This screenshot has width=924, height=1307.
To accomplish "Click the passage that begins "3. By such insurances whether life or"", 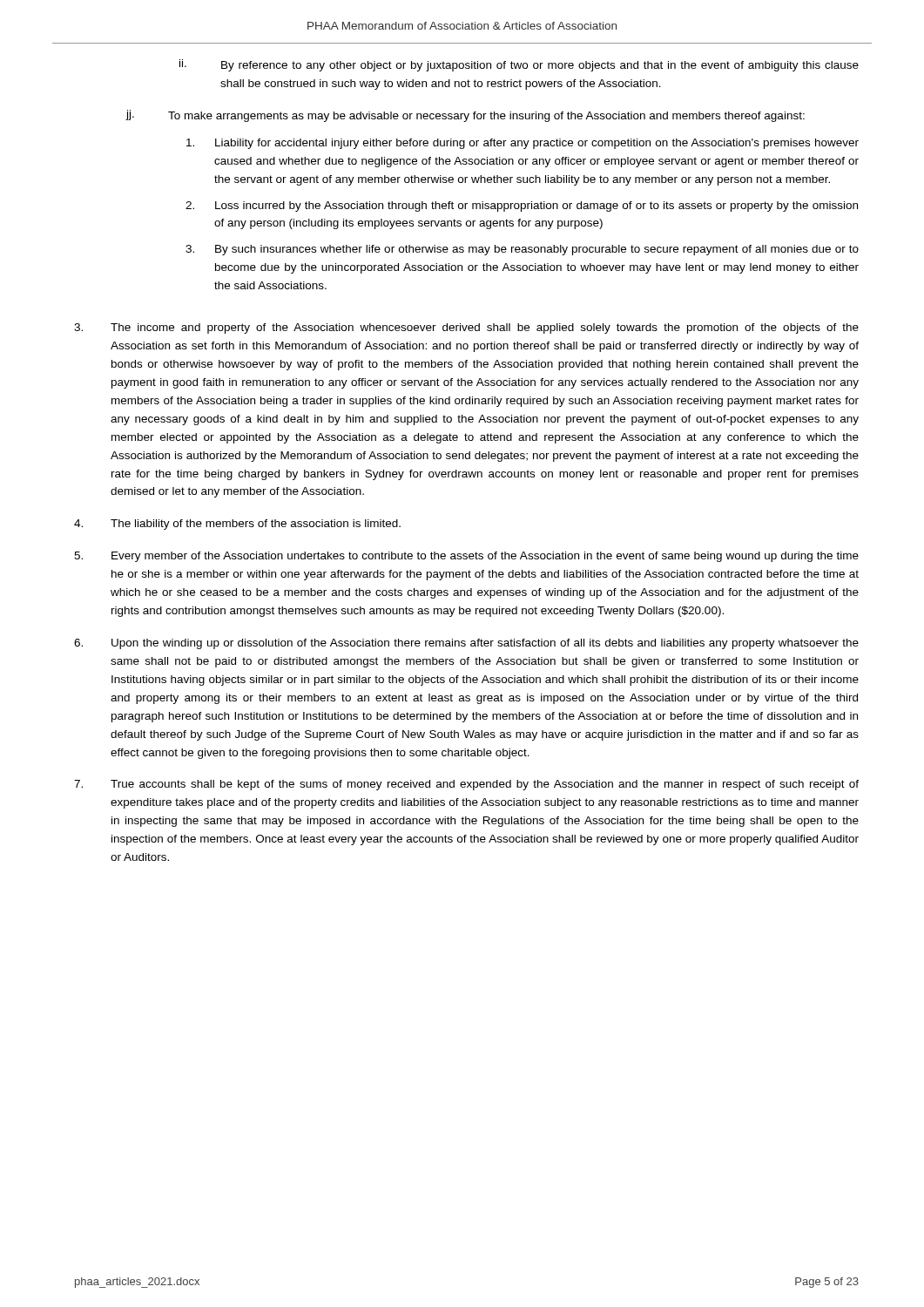I will point(522,268).
